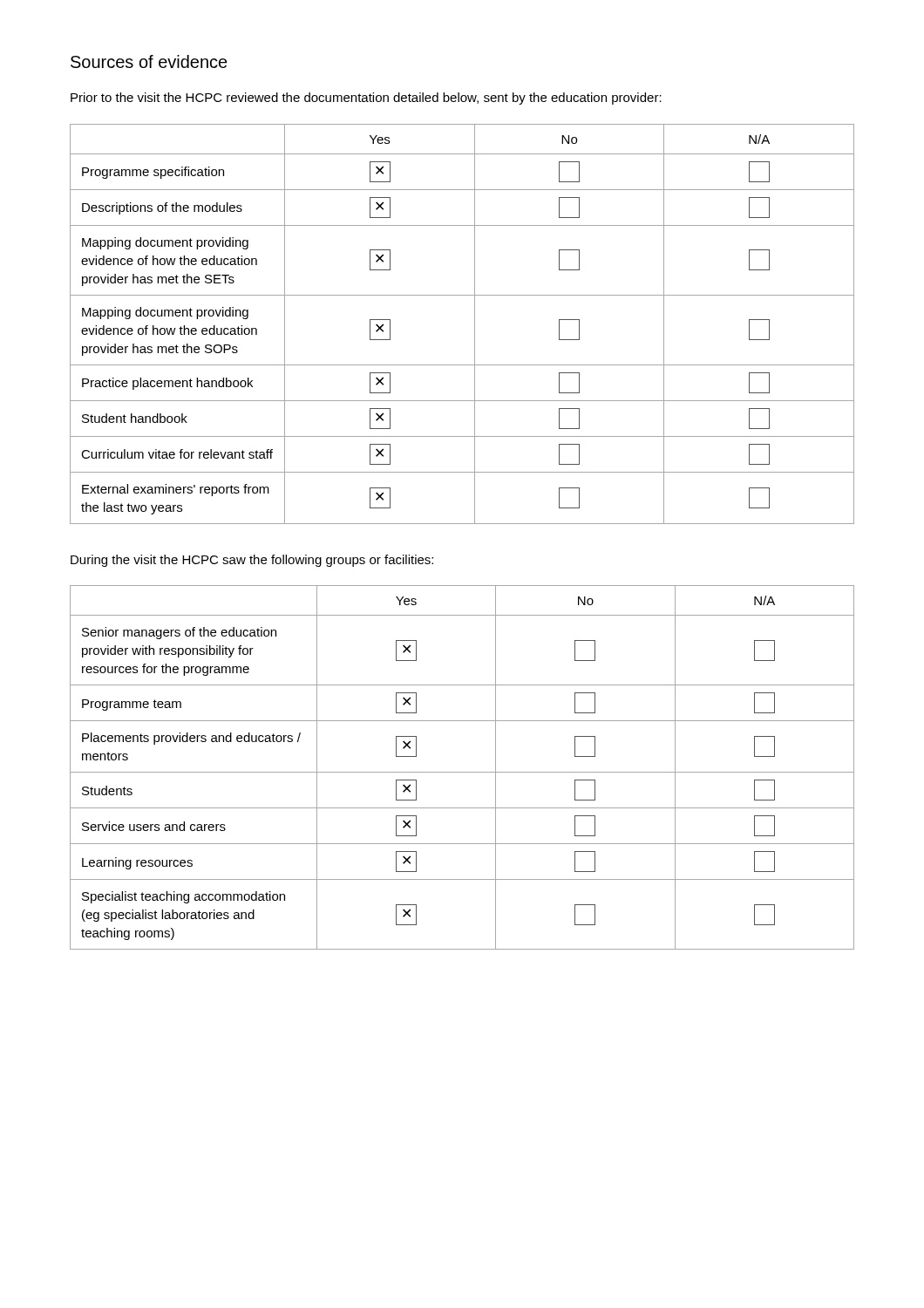
Task: Locate the table with the text "Practice placement handbook"
Action: pos(462,323)
